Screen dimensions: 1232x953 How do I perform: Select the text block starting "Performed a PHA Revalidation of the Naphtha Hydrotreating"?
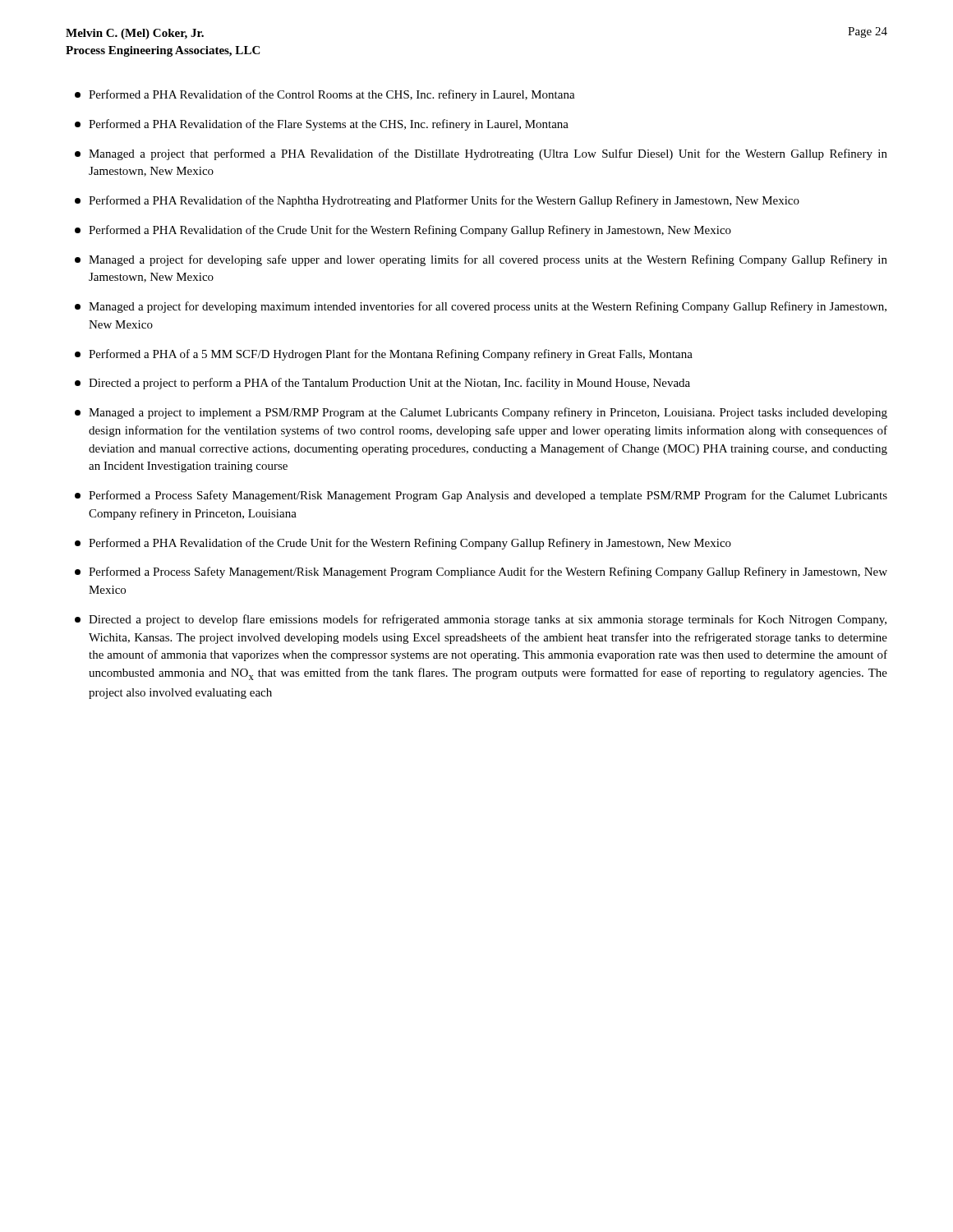(476, 201)
